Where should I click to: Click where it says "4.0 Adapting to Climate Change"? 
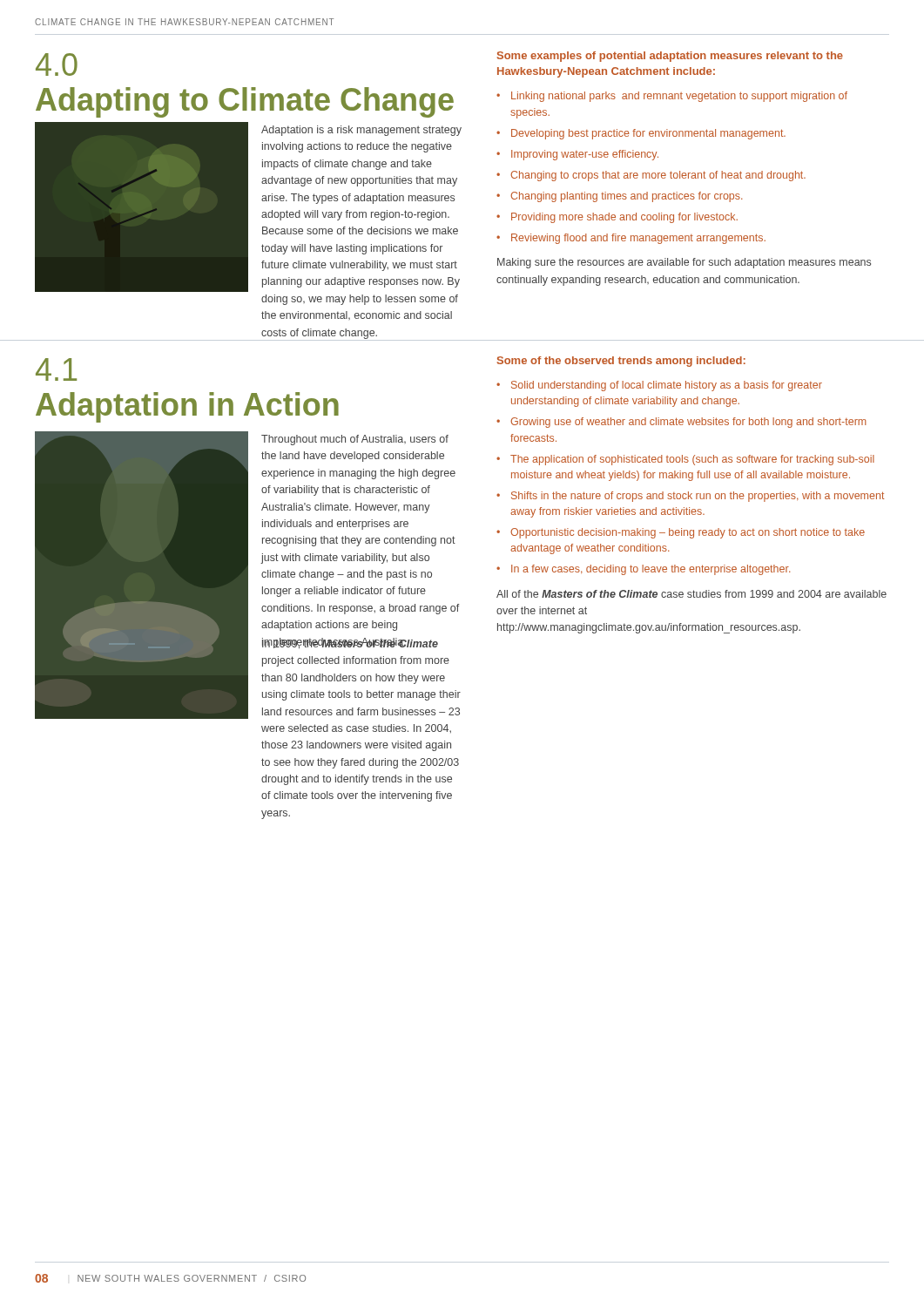pyautogui.click(x=245, y=82)
